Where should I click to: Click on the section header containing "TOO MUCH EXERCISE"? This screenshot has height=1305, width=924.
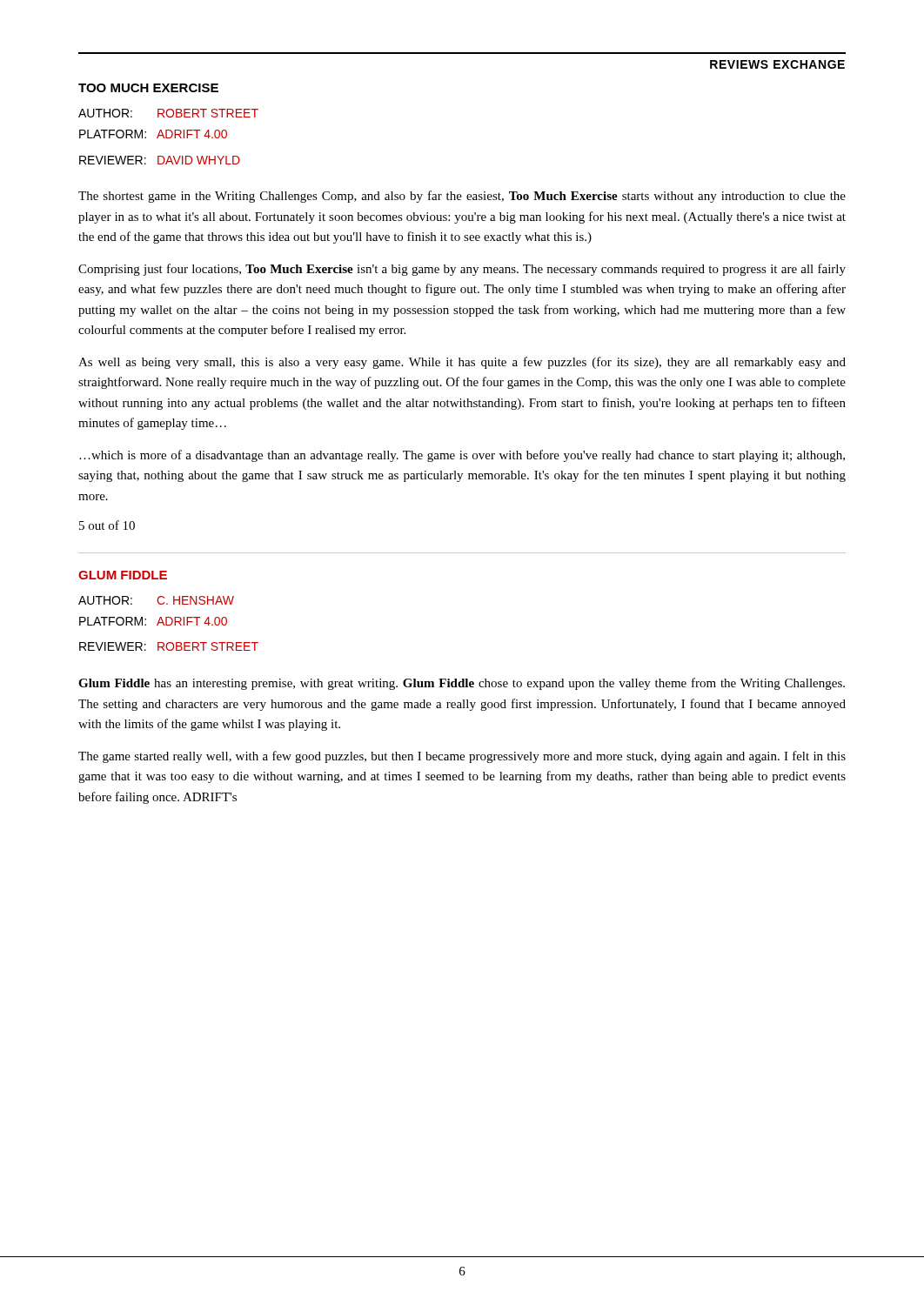pyautogui.click(x=148, y=87)
